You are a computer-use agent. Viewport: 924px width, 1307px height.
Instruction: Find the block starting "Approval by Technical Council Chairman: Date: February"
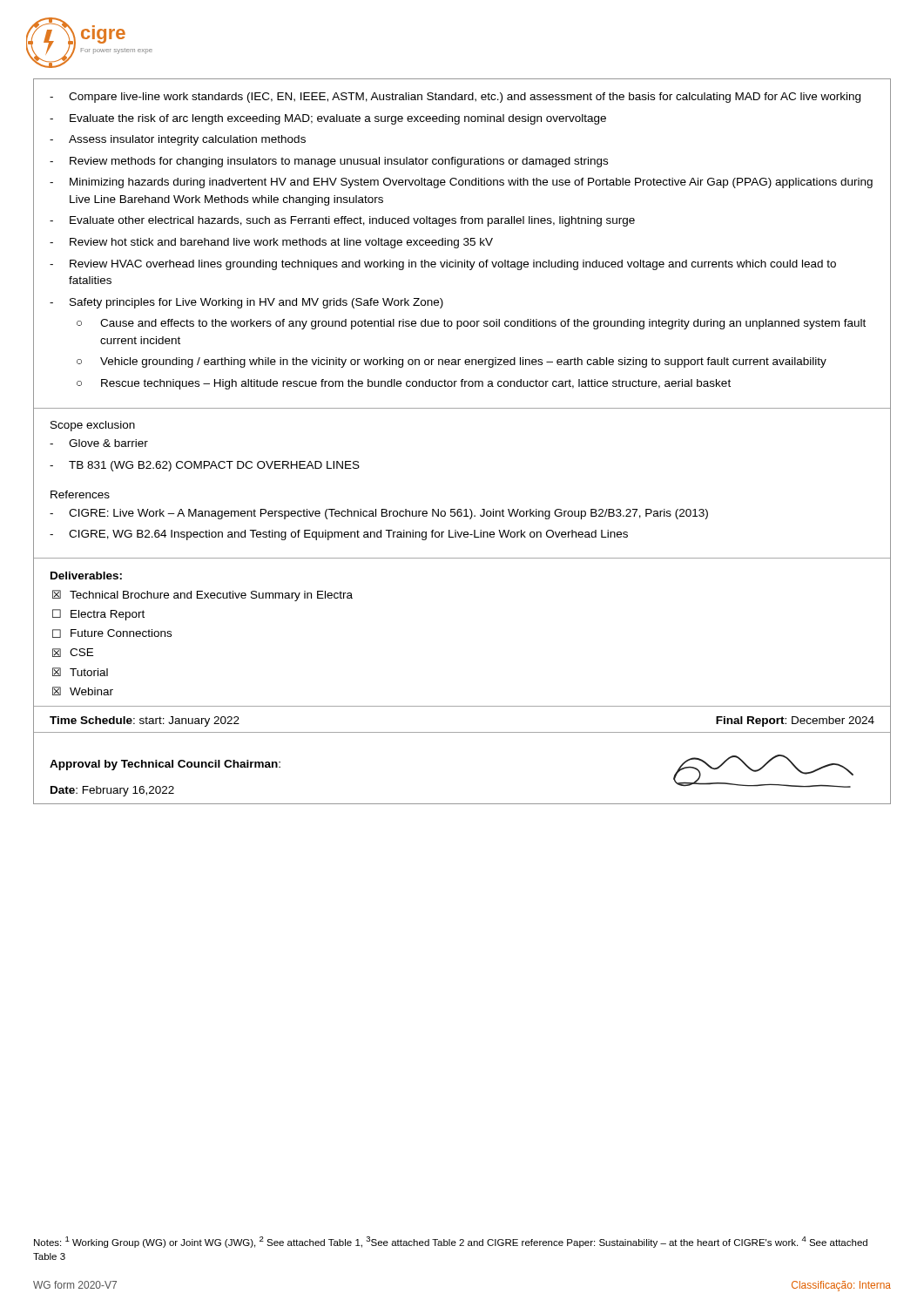click(165, 777)
